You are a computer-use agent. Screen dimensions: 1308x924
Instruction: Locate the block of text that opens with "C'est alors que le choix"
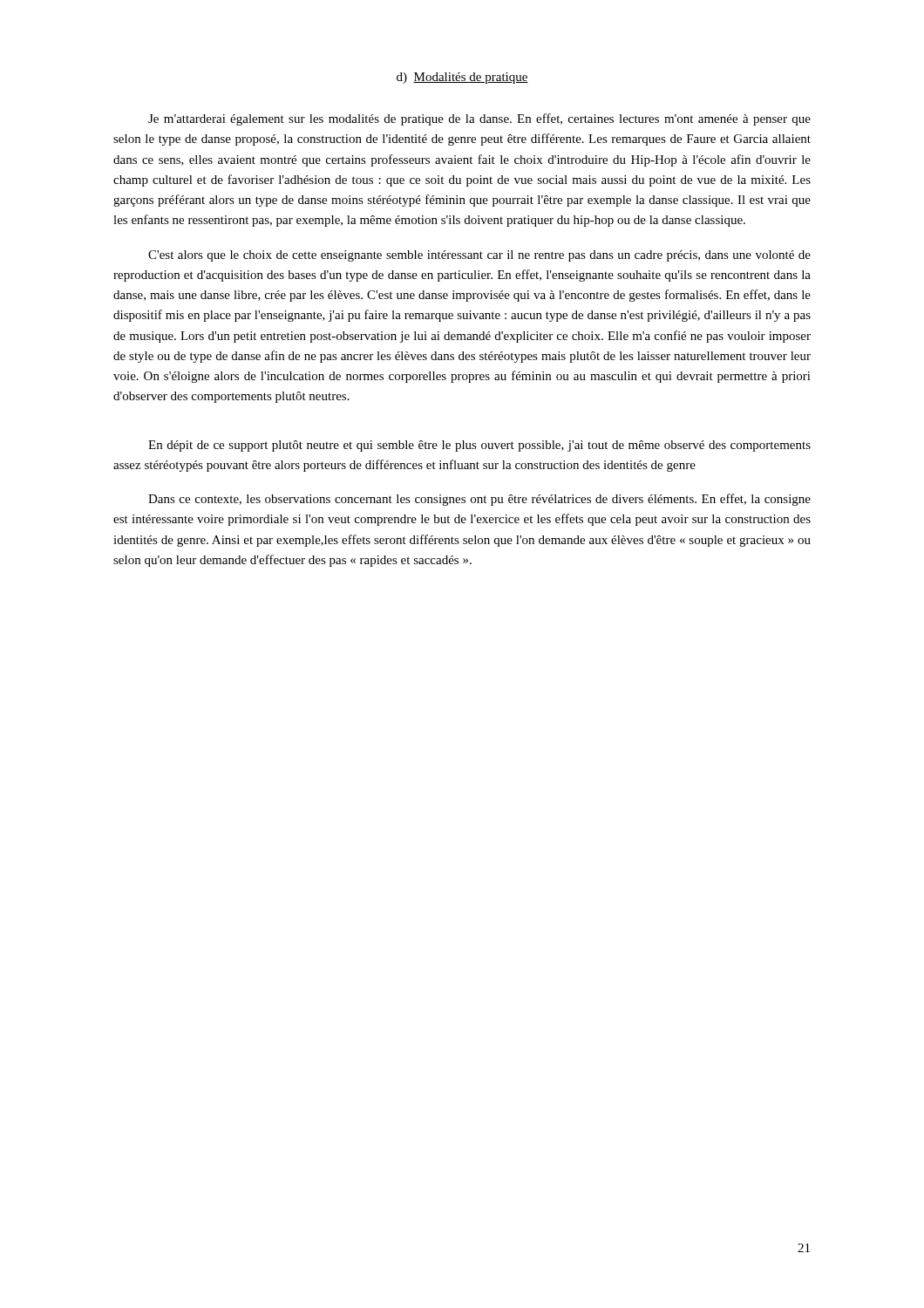462,325
